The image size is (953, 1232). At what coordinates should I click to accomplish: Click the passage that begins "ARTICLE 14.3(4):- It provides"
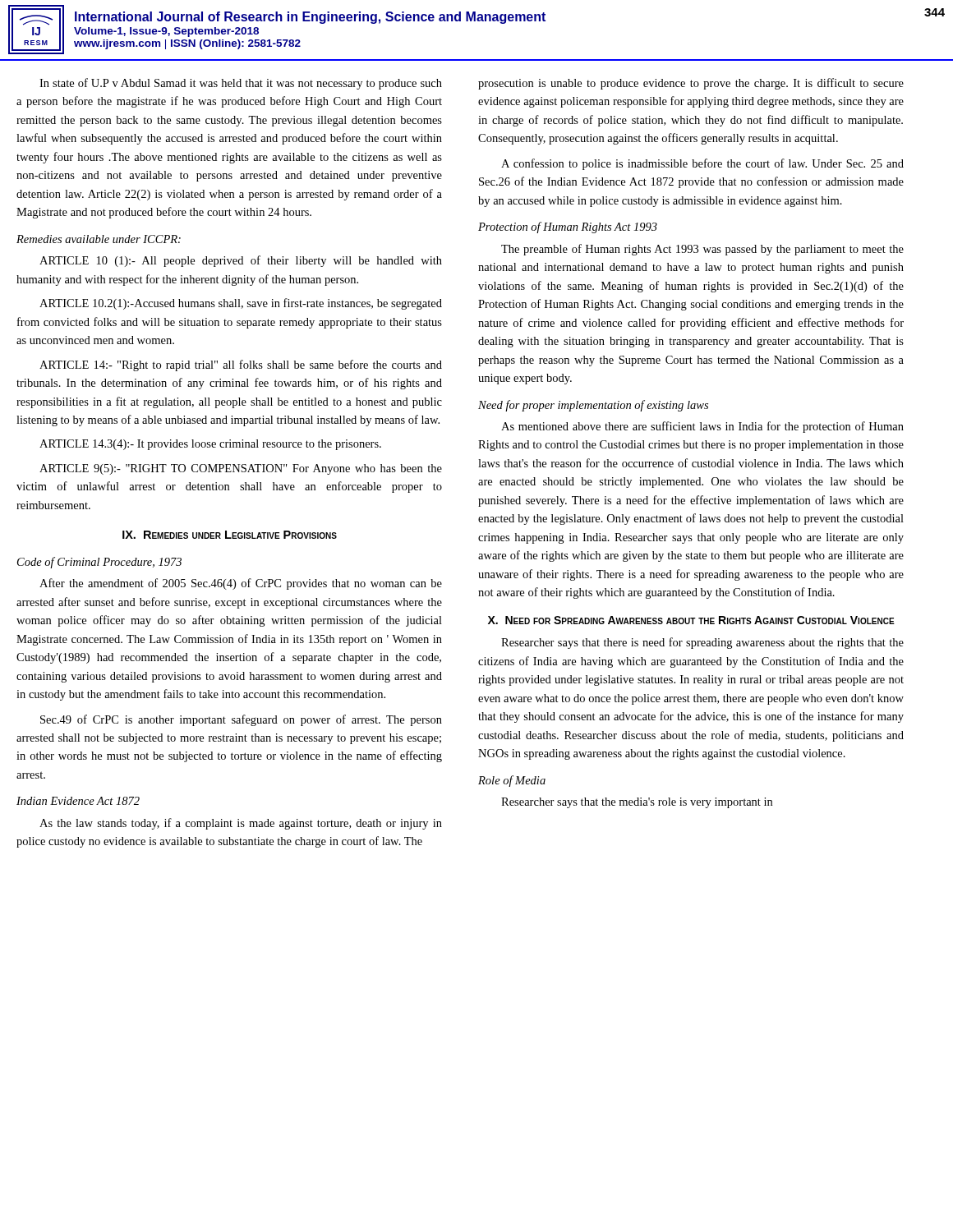(x=229, y=444)
